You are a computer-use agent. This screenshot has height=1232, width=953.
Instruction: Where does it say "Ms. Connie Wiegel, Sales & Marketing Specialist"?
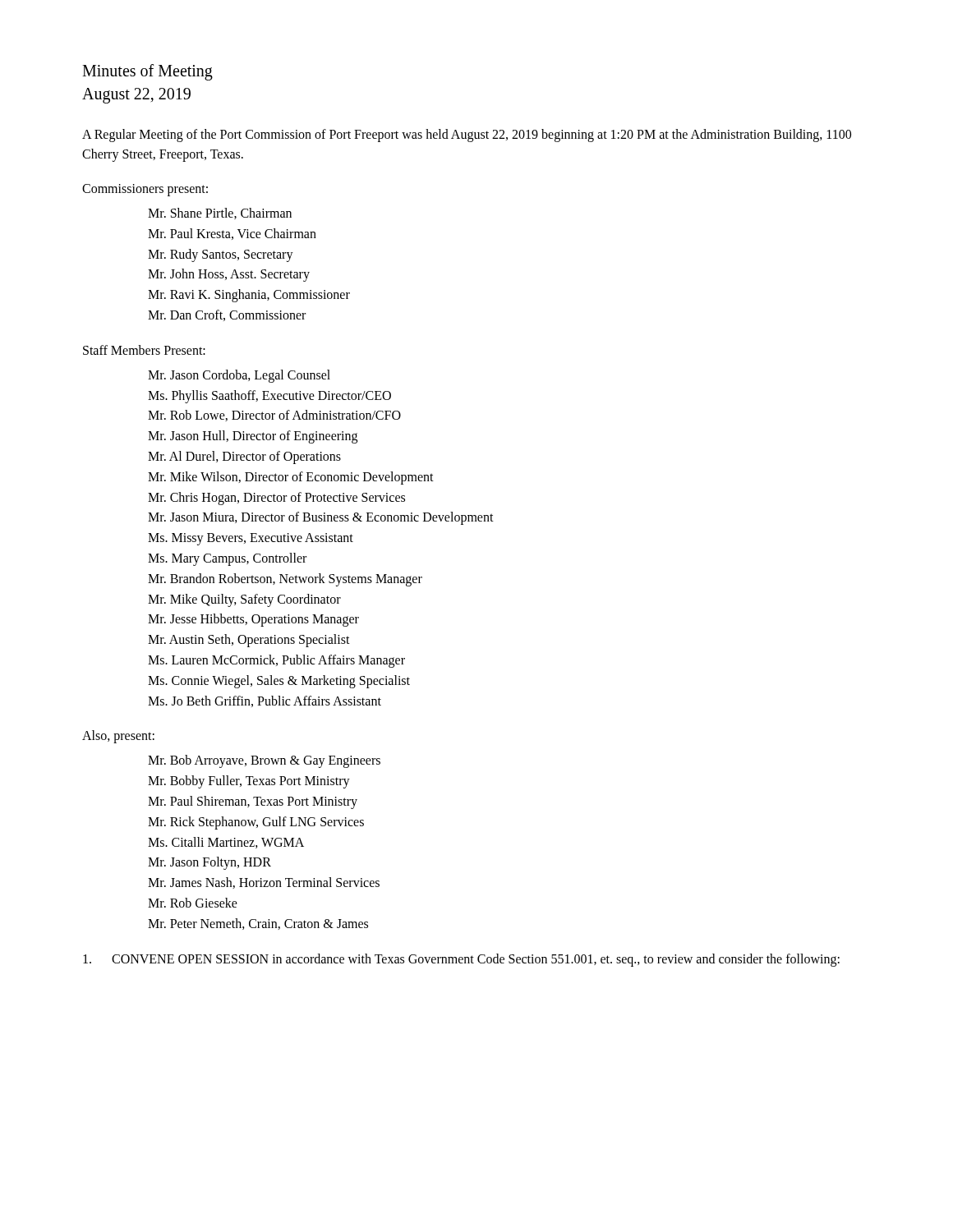[279, 680]
